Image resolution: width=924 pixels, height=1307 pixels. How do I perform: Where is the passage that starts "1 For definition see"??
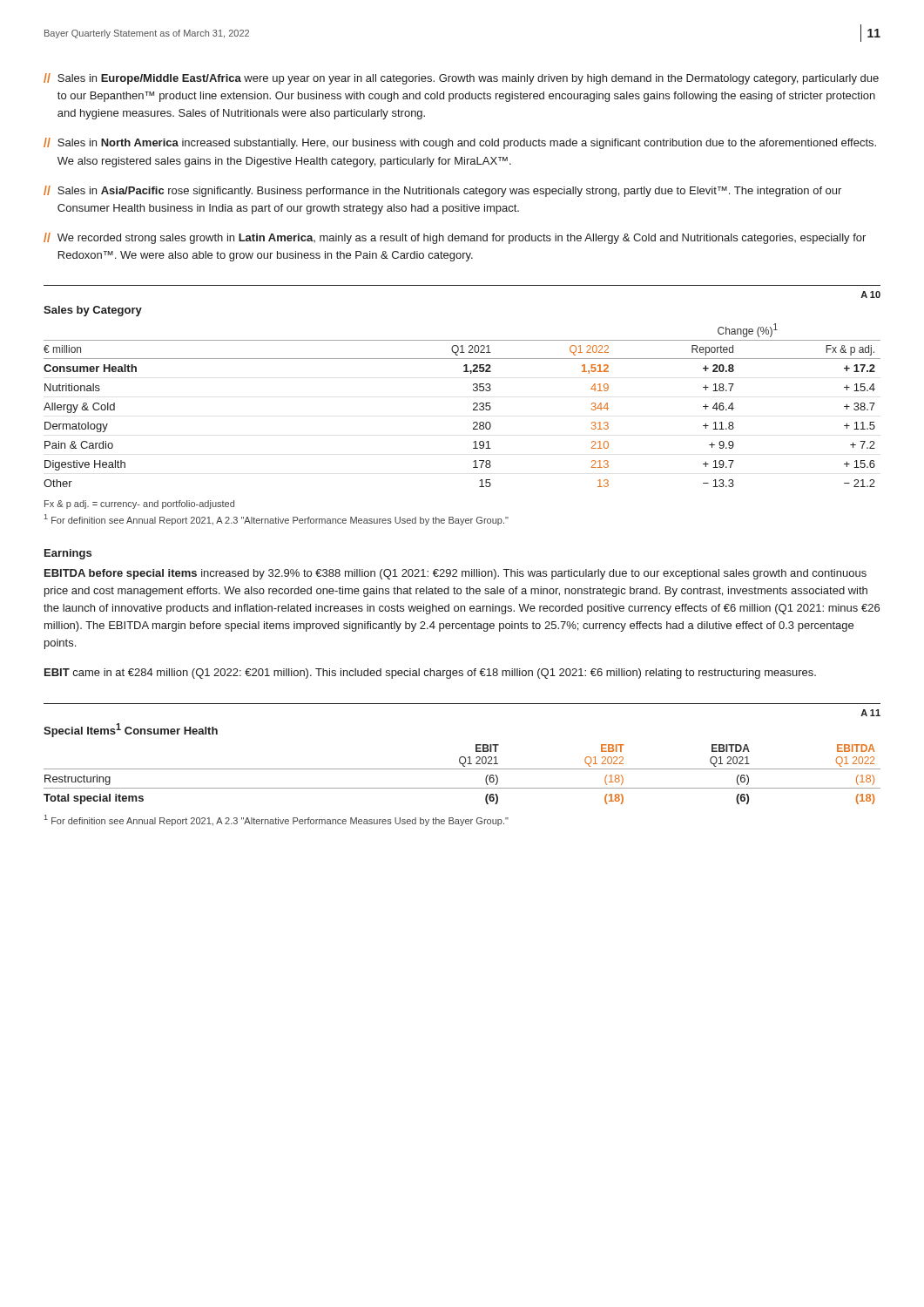coord(276,819)
